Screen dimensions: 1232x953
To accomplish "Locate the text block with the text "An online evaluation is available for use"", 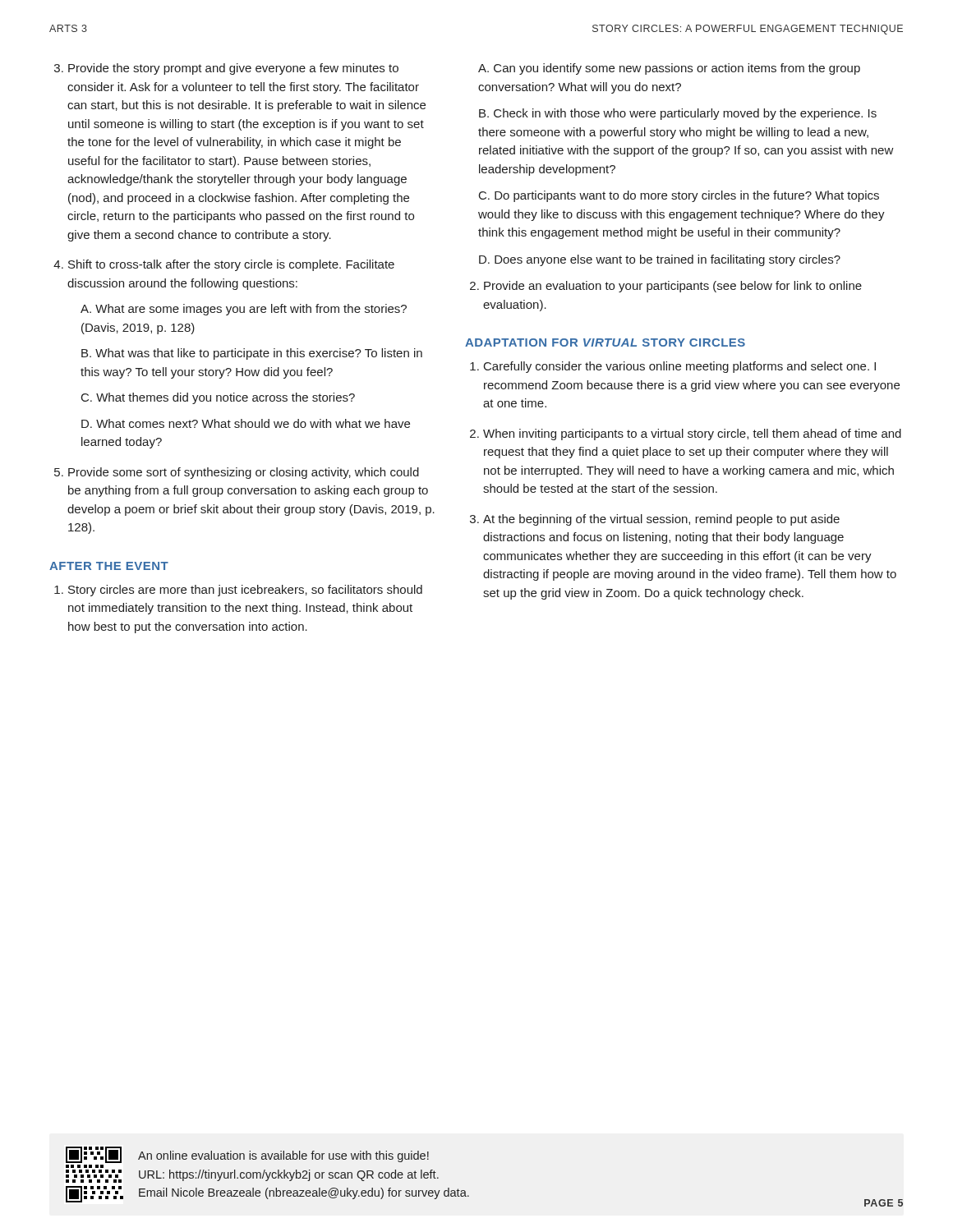I will point(304,1174).
